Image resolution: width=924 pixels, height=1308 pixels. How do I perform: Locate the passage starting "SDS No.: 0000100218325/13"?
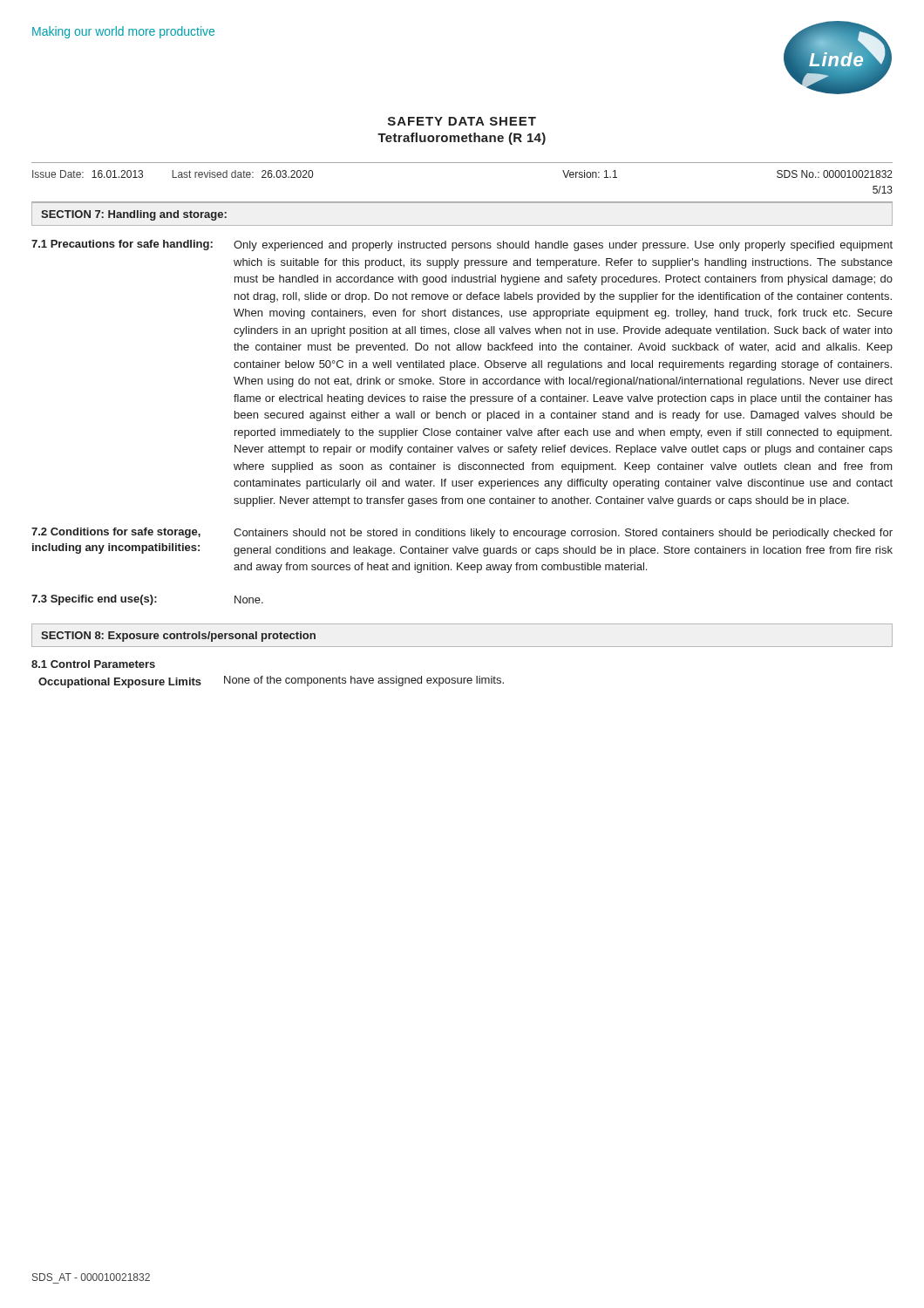[x=834, y=182]
